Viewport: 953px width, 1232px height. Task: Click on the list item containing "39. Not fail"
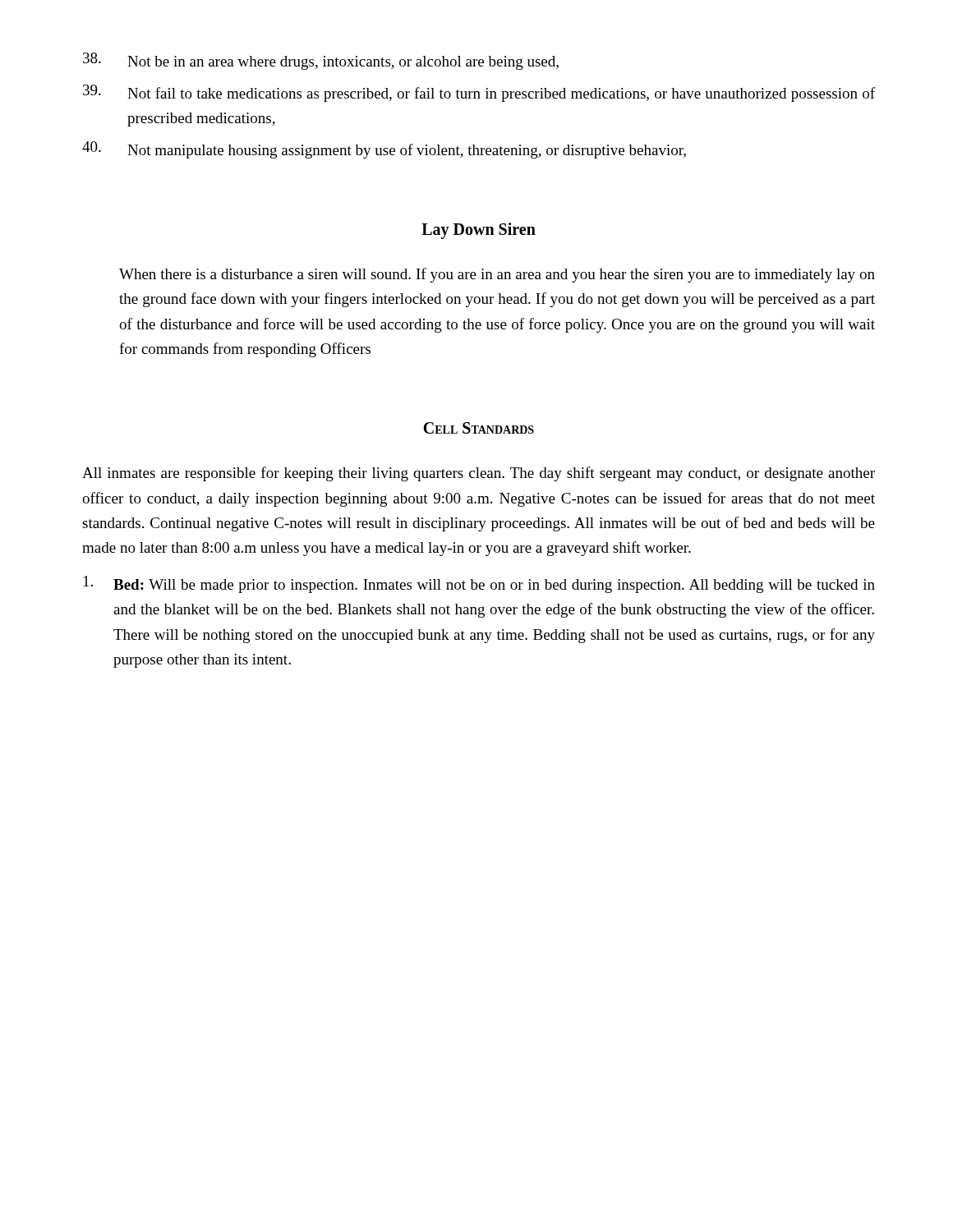click(479, 106)
